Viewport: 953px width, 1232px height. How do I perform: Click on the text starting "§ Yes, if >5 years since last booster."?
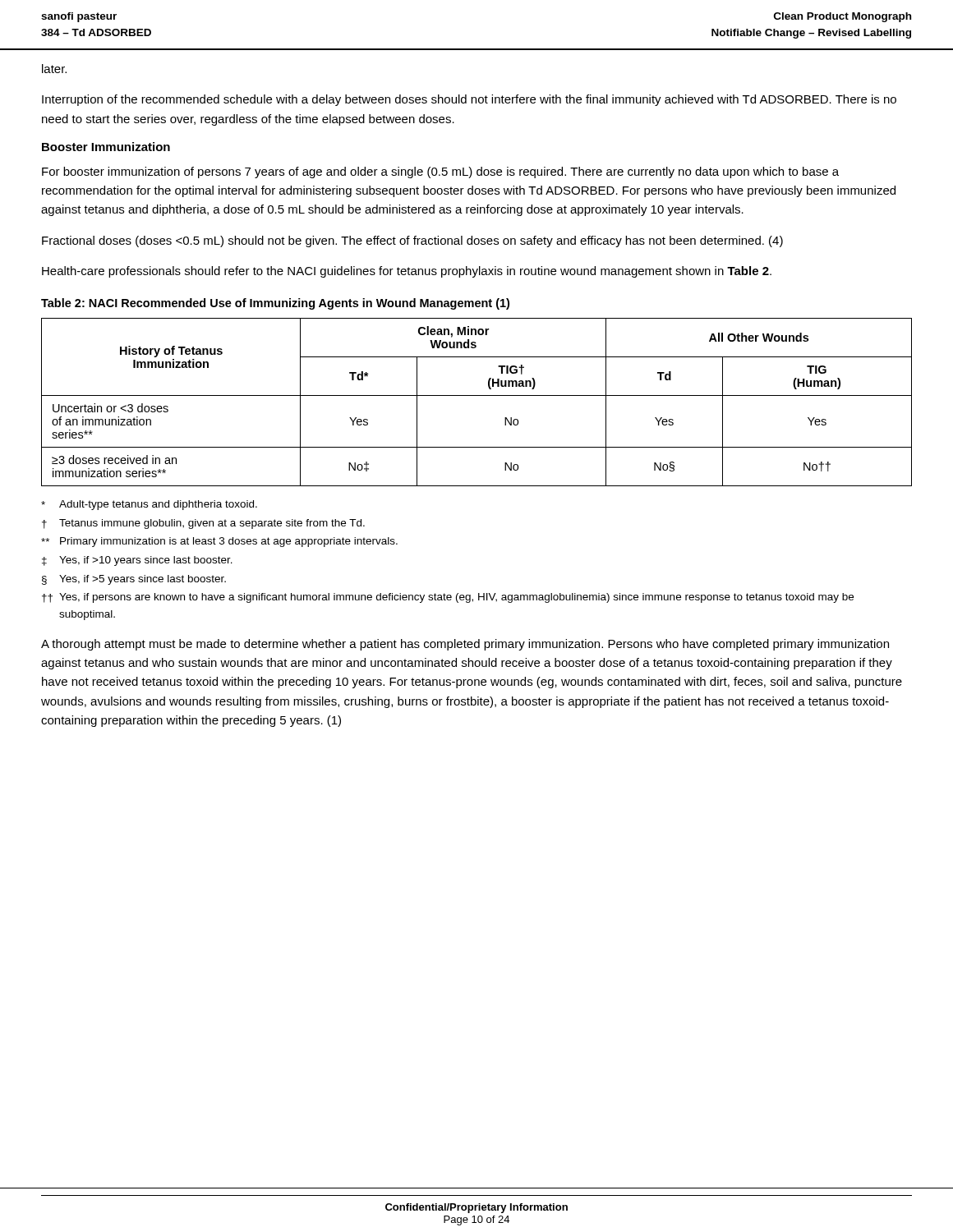click(134, 579)
